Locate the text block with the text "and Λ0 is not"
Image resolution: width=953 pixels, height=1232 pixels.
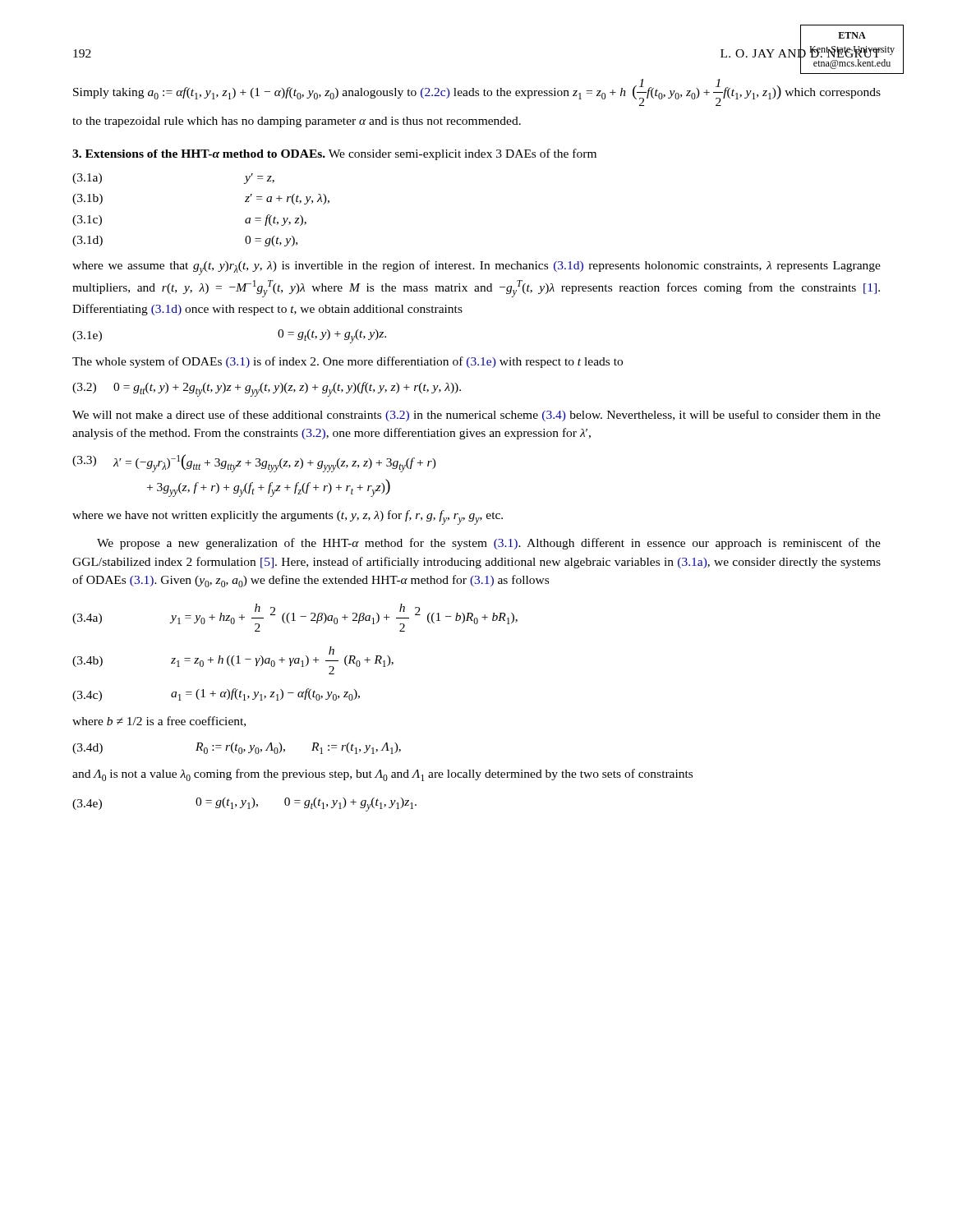383,775
